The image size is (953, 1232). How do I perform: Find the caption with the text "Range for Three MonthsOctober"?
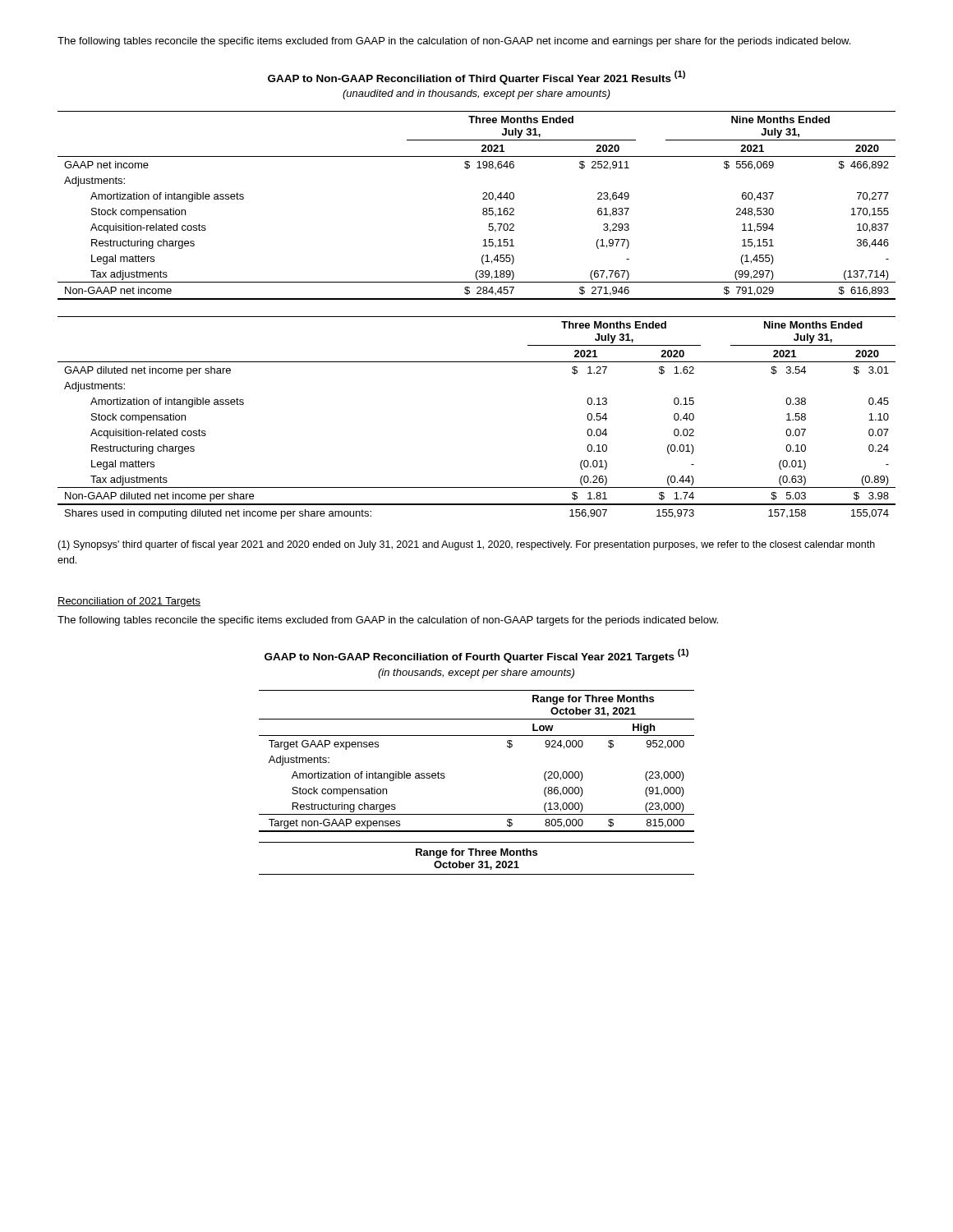coord(476,858)
